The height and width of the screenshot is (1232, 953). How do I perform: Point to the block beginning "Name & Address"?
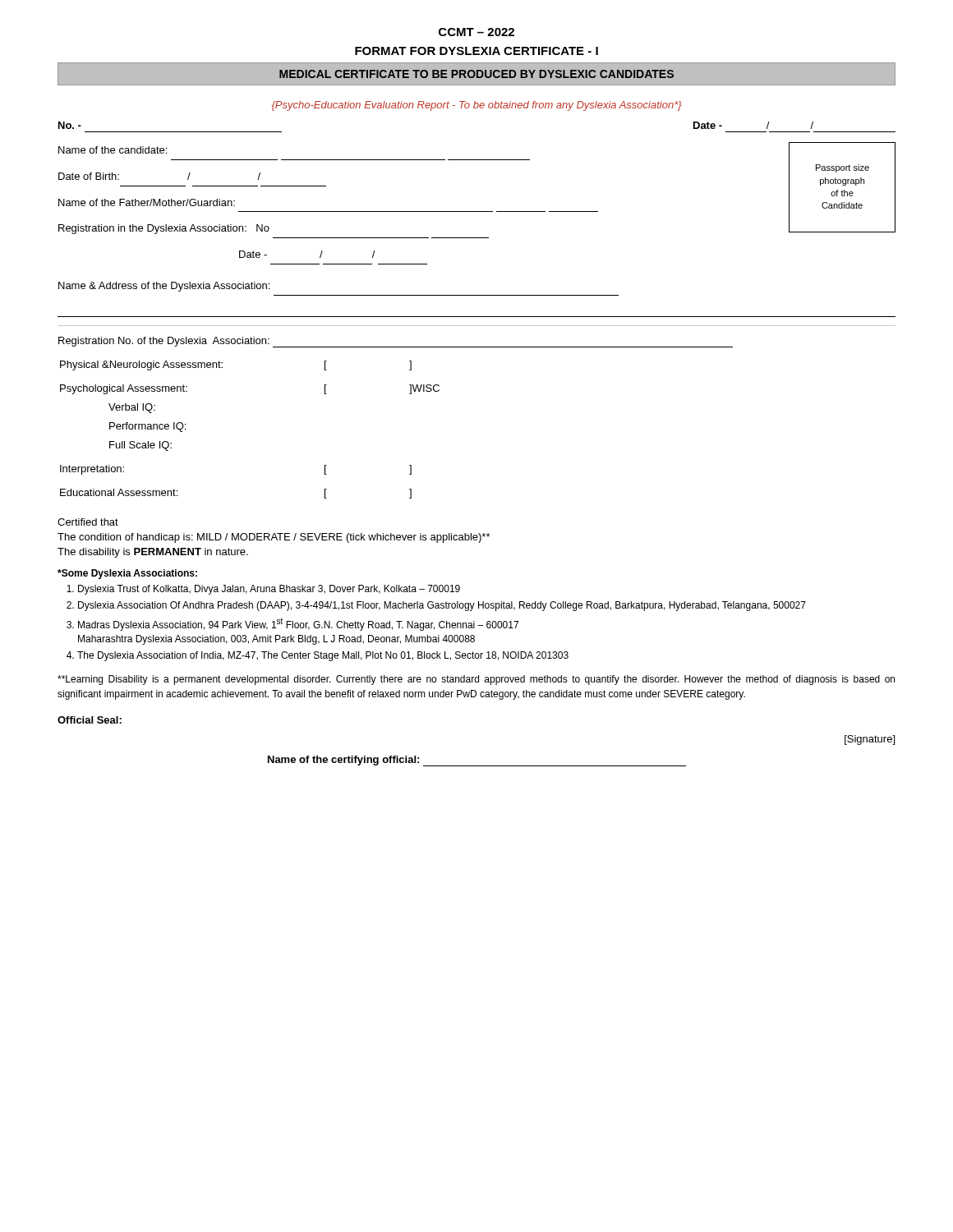click(x=476, y=297)
